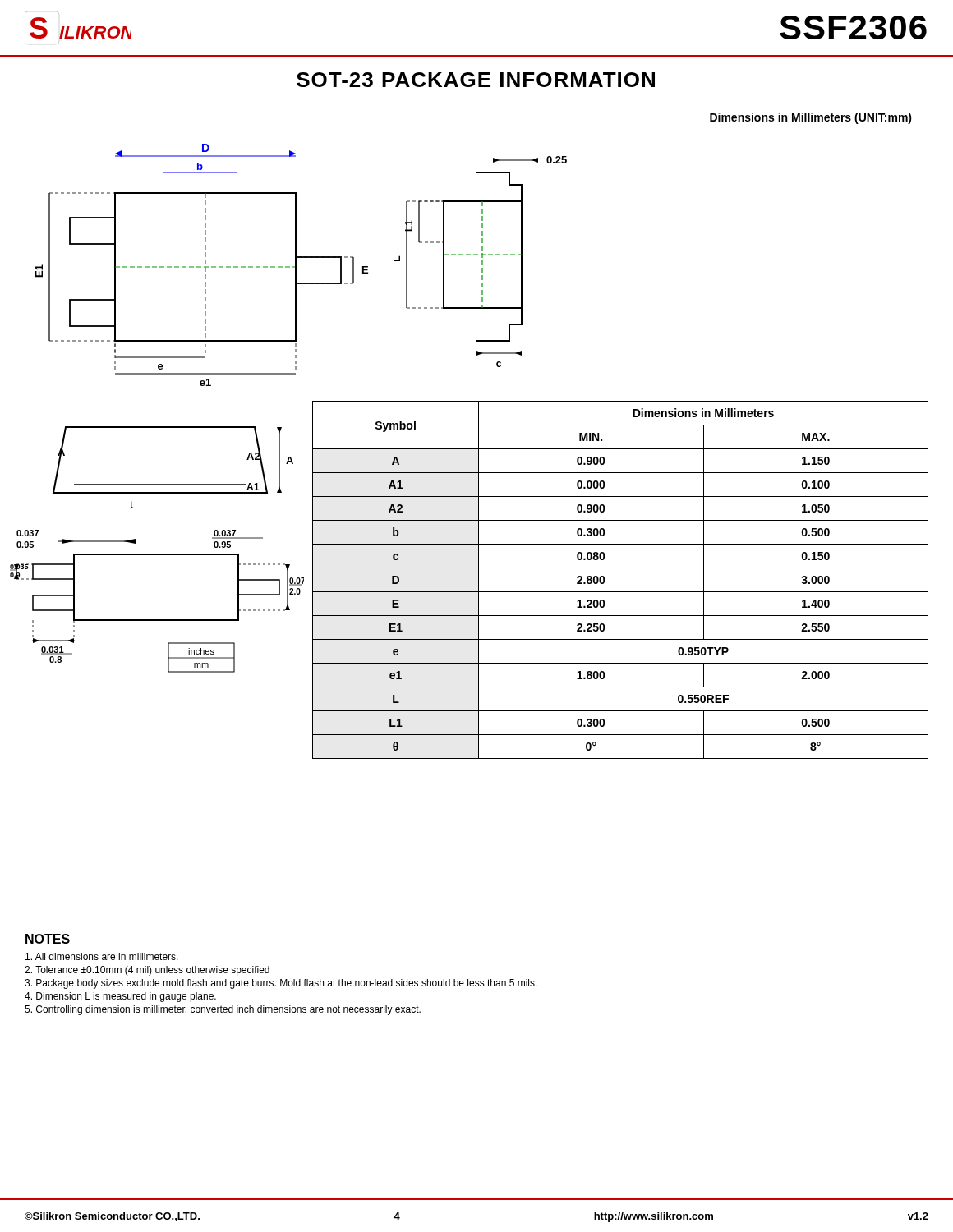Locate the list item that reads "2. Tolerance ±0.10mm (4 mil) unless otherwise"
The image size is (953, 1232).
click(147, 970)
